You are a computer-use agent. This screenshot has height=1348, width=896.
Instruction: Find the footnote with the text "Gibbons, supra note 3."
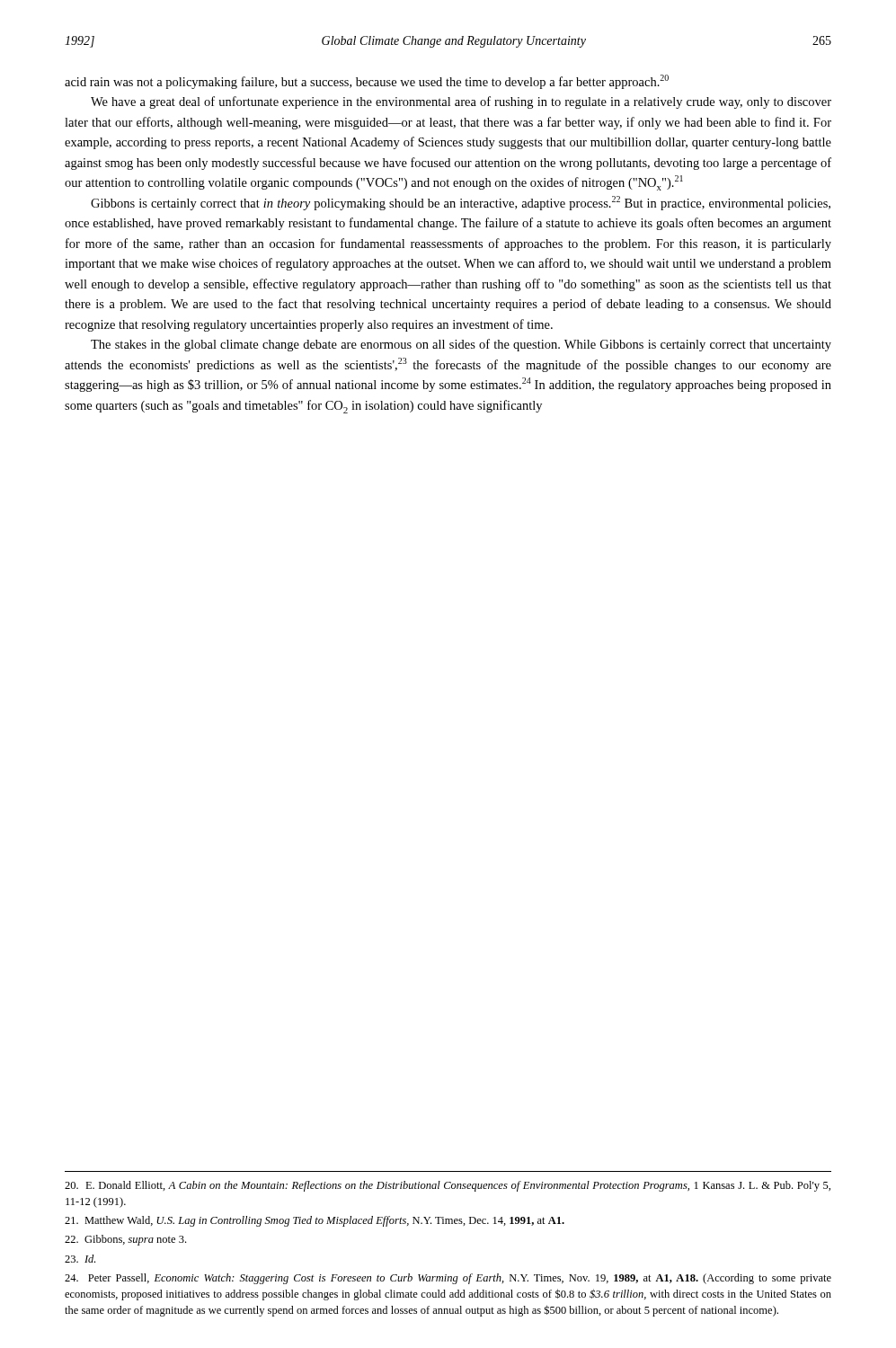(x=126, y=1240)
